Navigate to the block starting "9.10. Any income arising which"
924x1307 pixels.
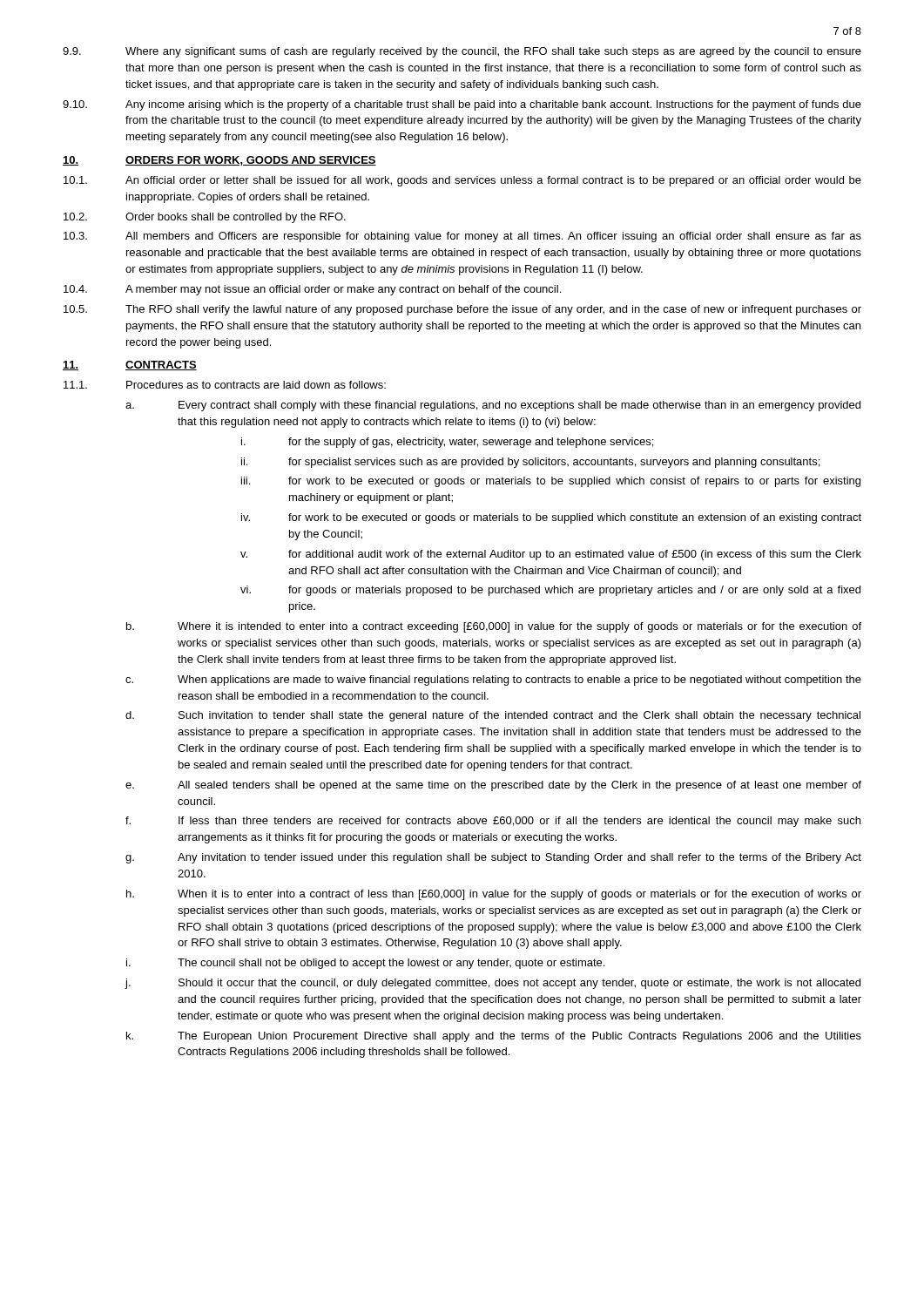tap(462, 121)
